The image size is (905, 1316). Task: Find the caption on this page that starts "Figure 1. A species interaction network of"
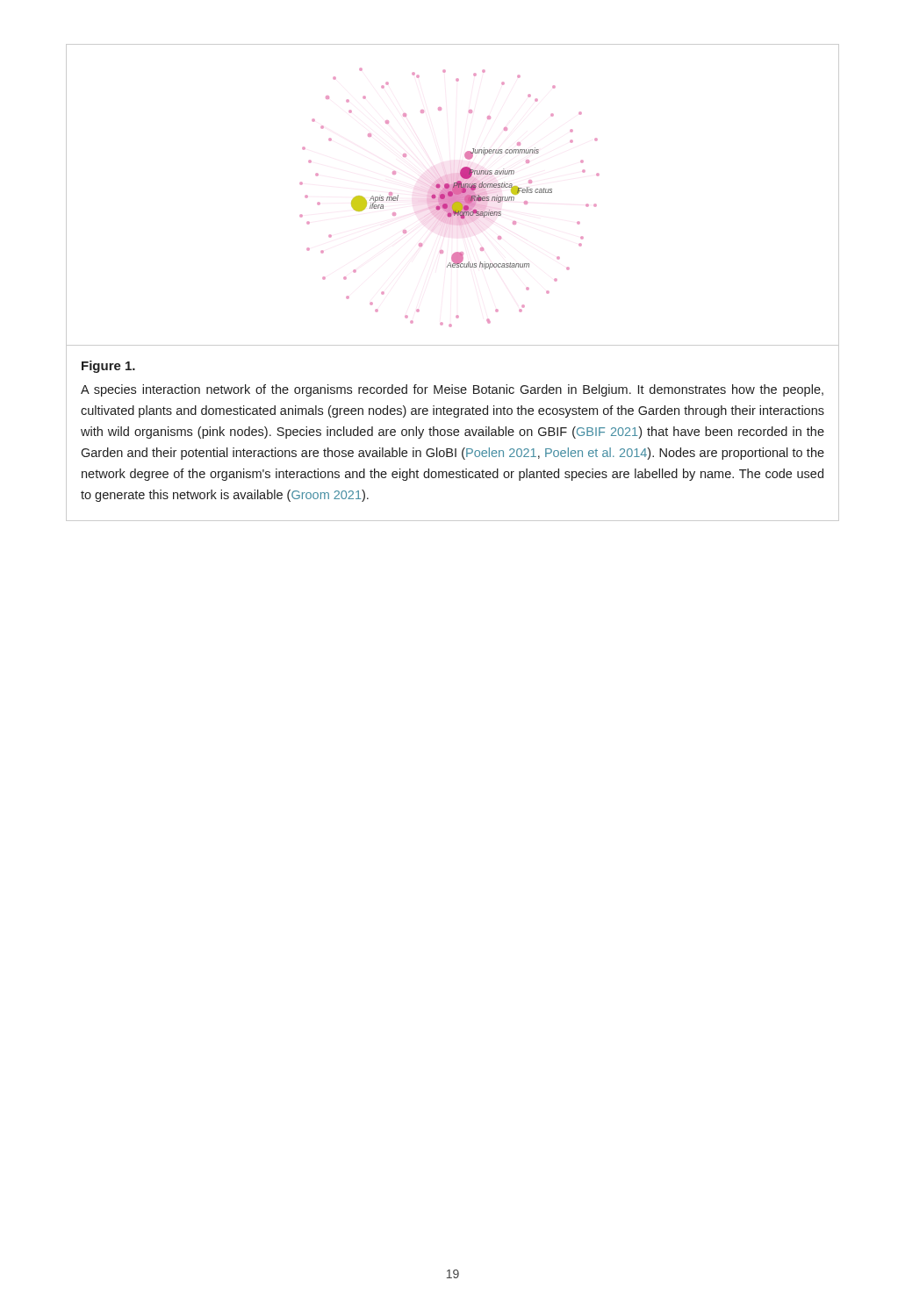coord(452,432)
